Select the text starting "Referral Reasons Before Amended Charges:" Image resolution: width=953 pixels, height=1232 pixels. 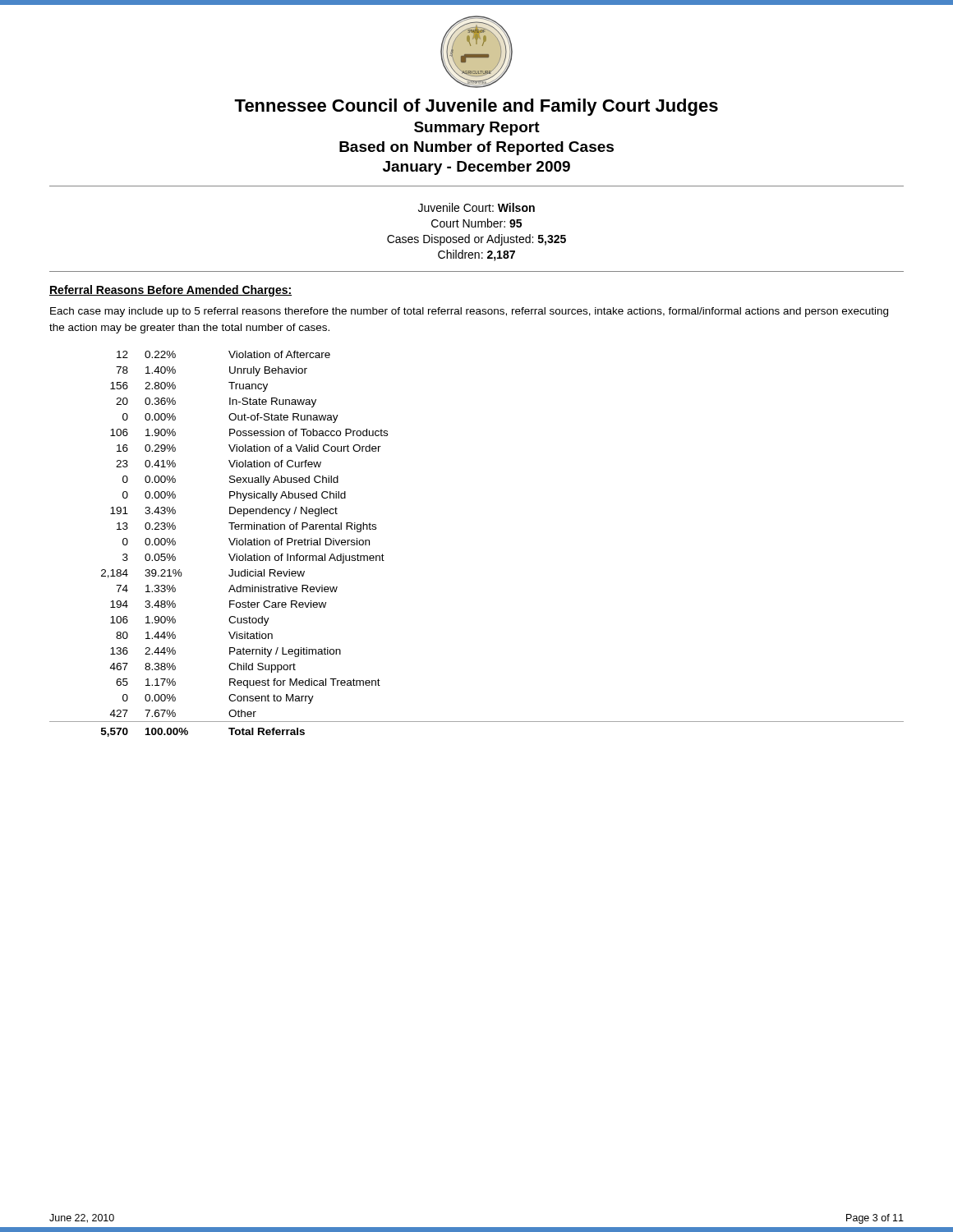click(171, 290)
